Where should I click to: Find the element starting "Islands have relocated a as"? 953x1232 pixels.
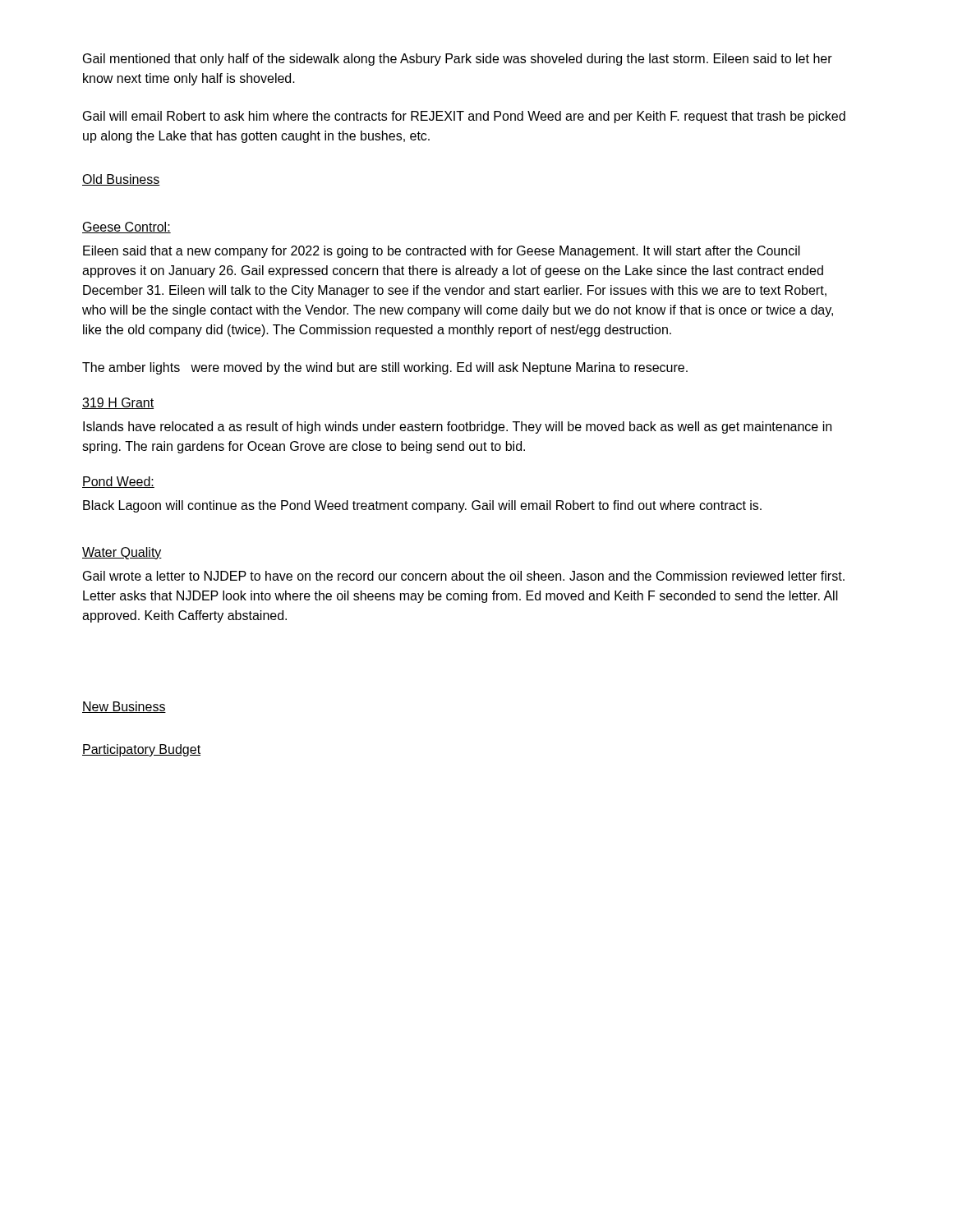(457, 437)
